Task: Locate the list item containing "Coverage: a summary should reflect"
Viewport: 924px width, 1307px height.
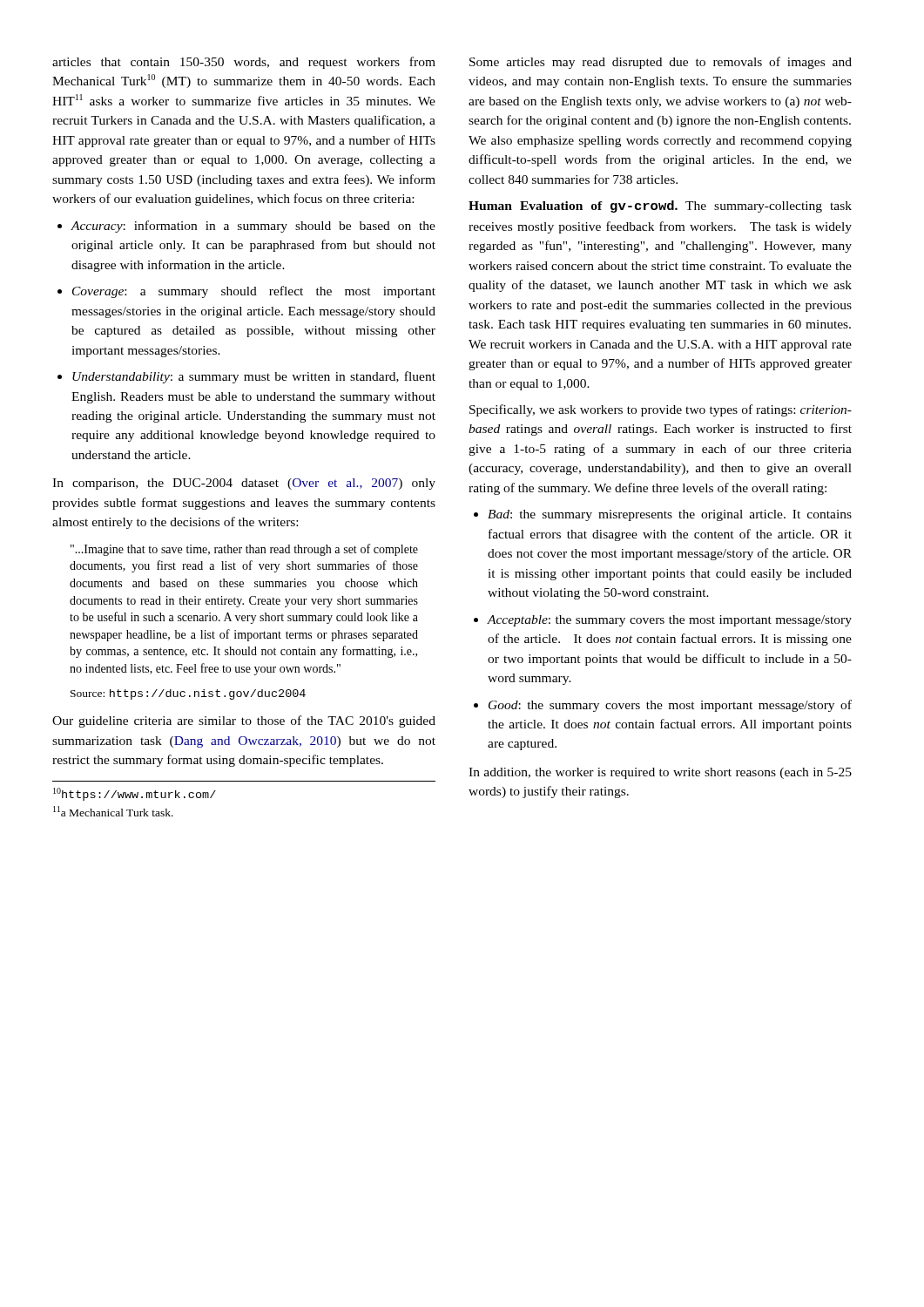Action: coord(253,320)
